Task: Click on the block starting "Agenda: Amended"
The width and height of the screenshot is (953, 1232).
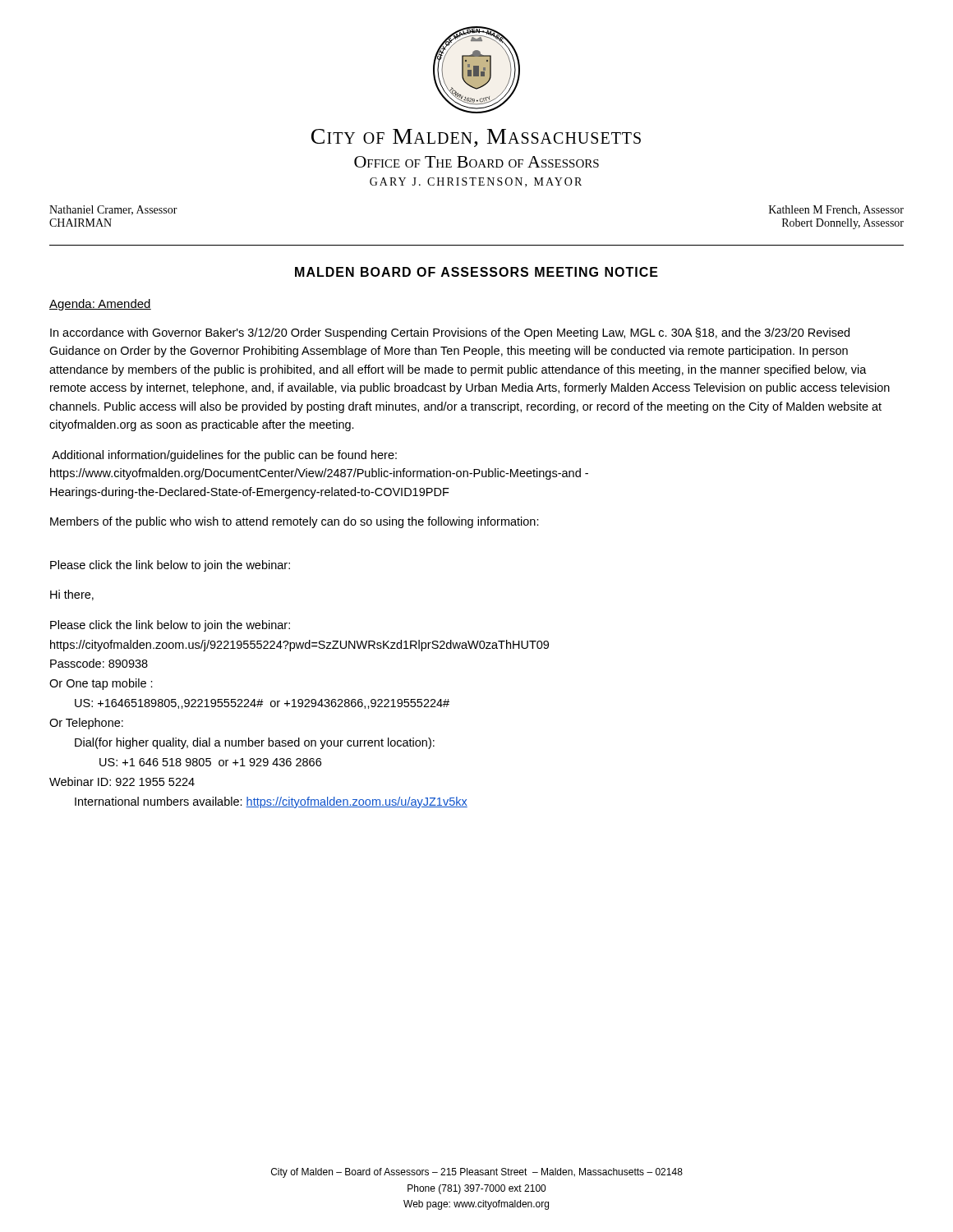Action: tap(100, 304)
